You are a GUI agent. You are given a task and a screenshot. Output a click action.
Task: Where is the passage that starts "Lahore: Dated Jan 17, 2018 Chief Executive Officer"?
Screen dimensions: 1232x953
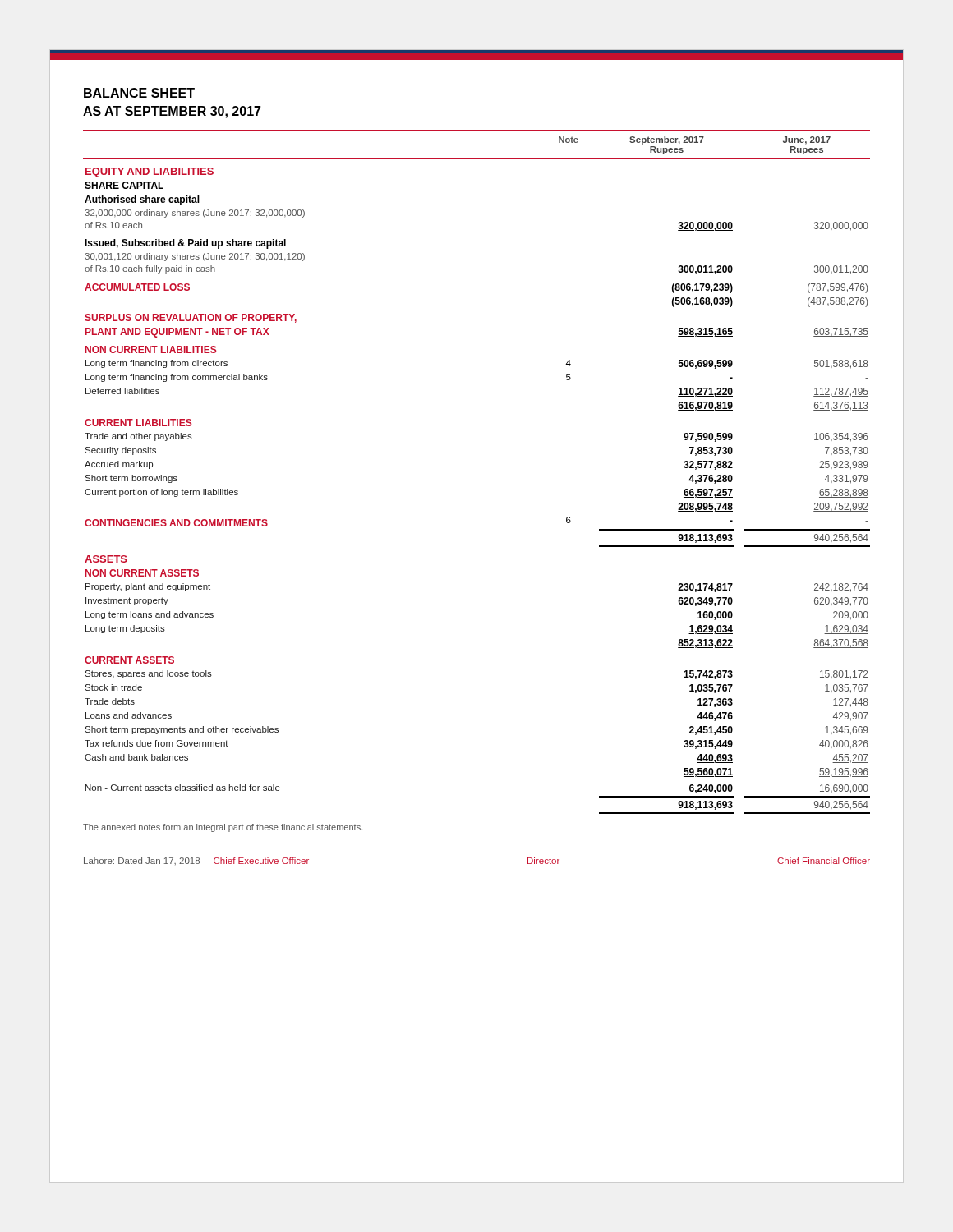point(139,860)
